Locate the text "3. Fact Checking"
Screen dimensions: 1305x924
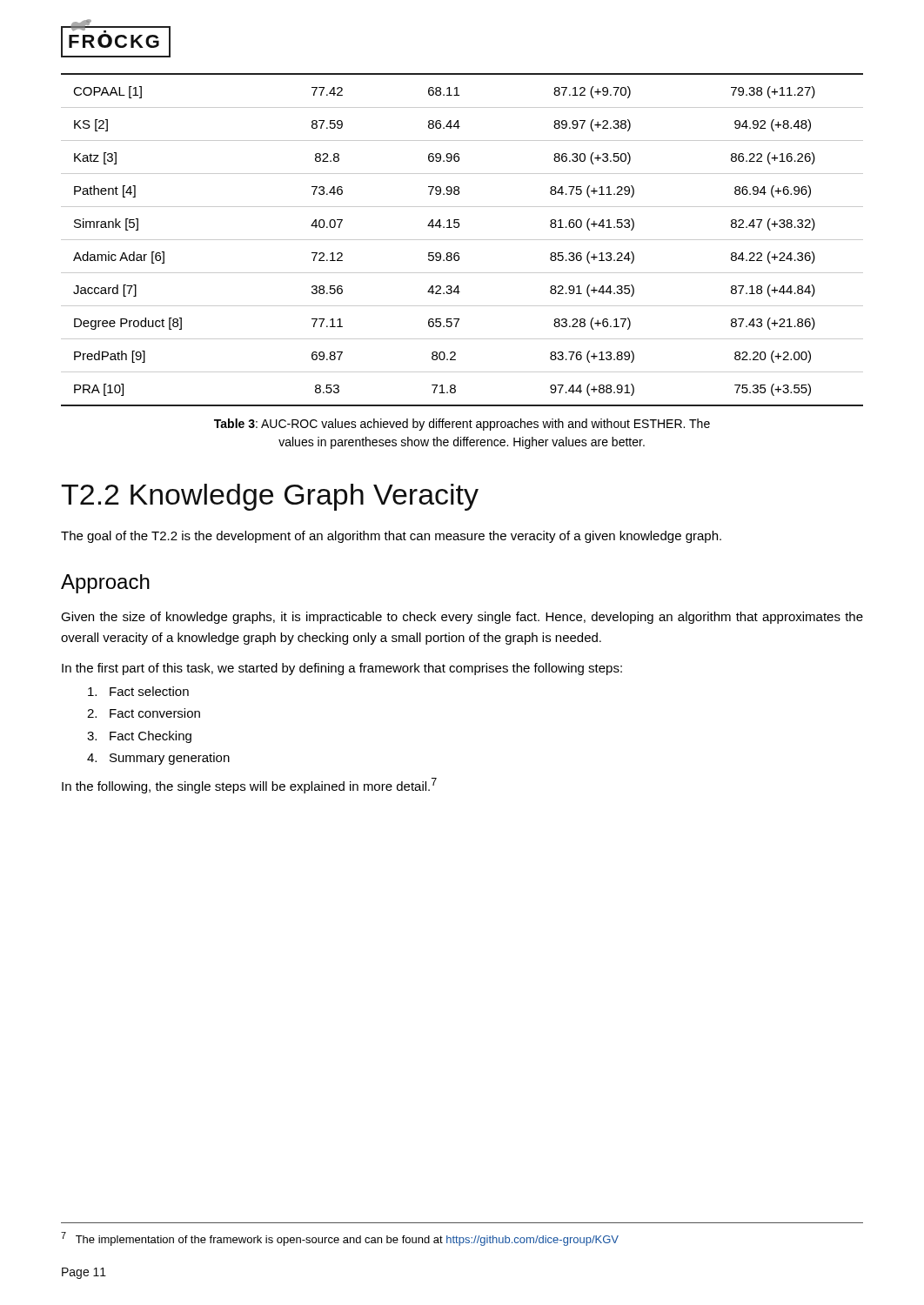coord(140,735)
